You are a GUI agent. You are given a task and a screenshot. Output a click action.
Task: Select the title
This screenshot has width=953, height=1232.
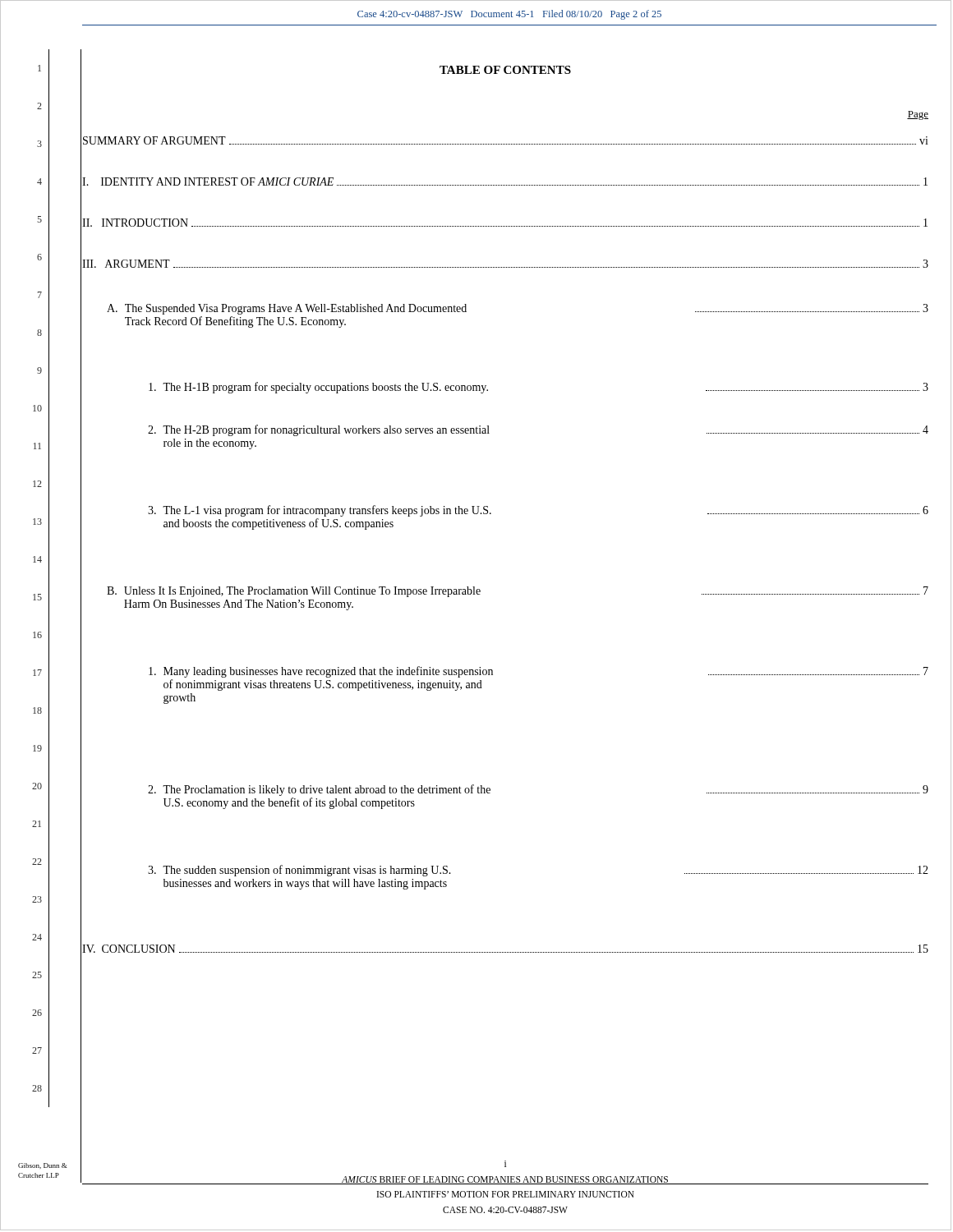click(x=505, y=70)
